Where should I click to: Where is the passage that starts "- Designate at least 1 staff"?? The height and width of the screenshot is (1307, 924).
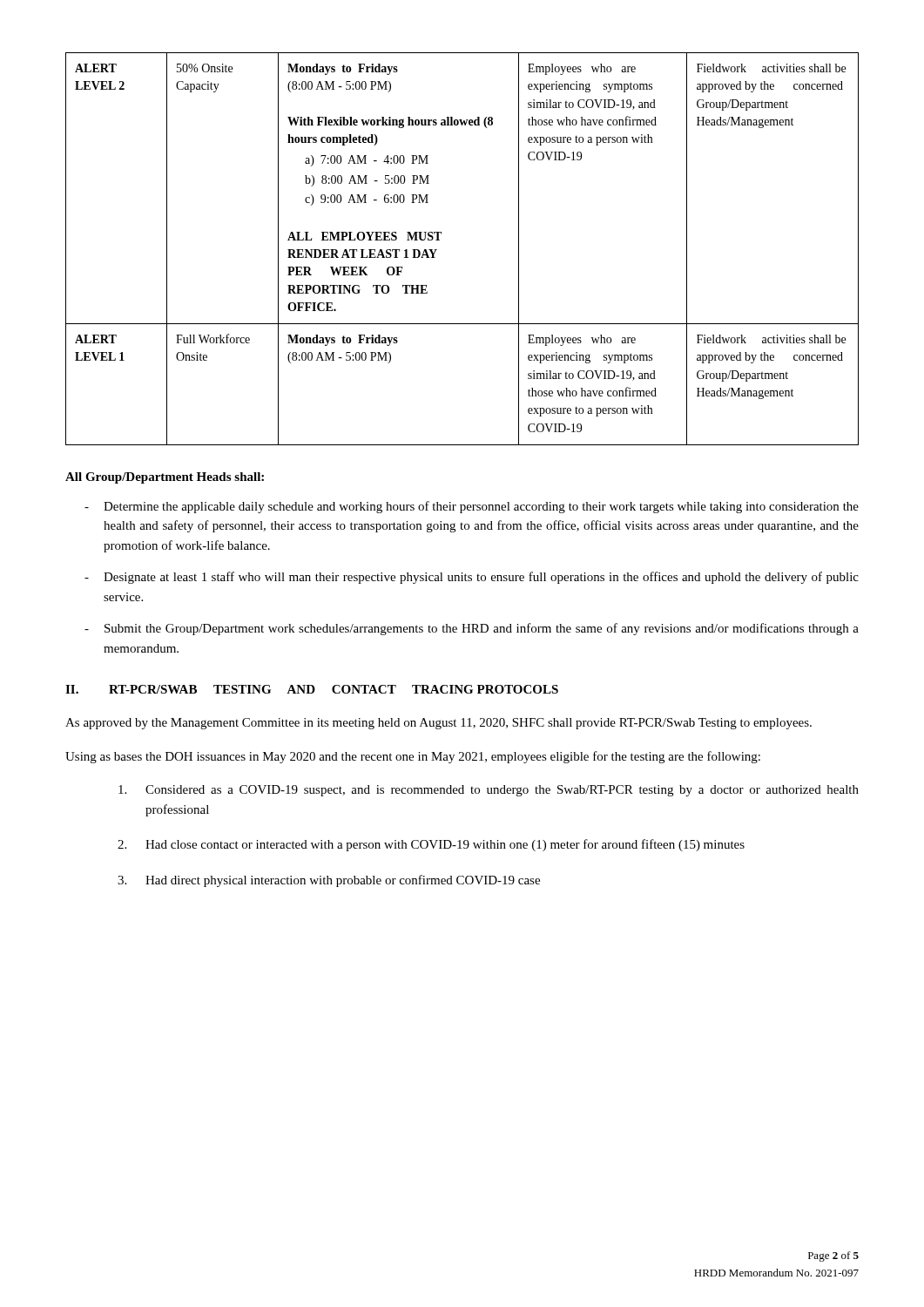pyautogui.click(x=462, y=587)
